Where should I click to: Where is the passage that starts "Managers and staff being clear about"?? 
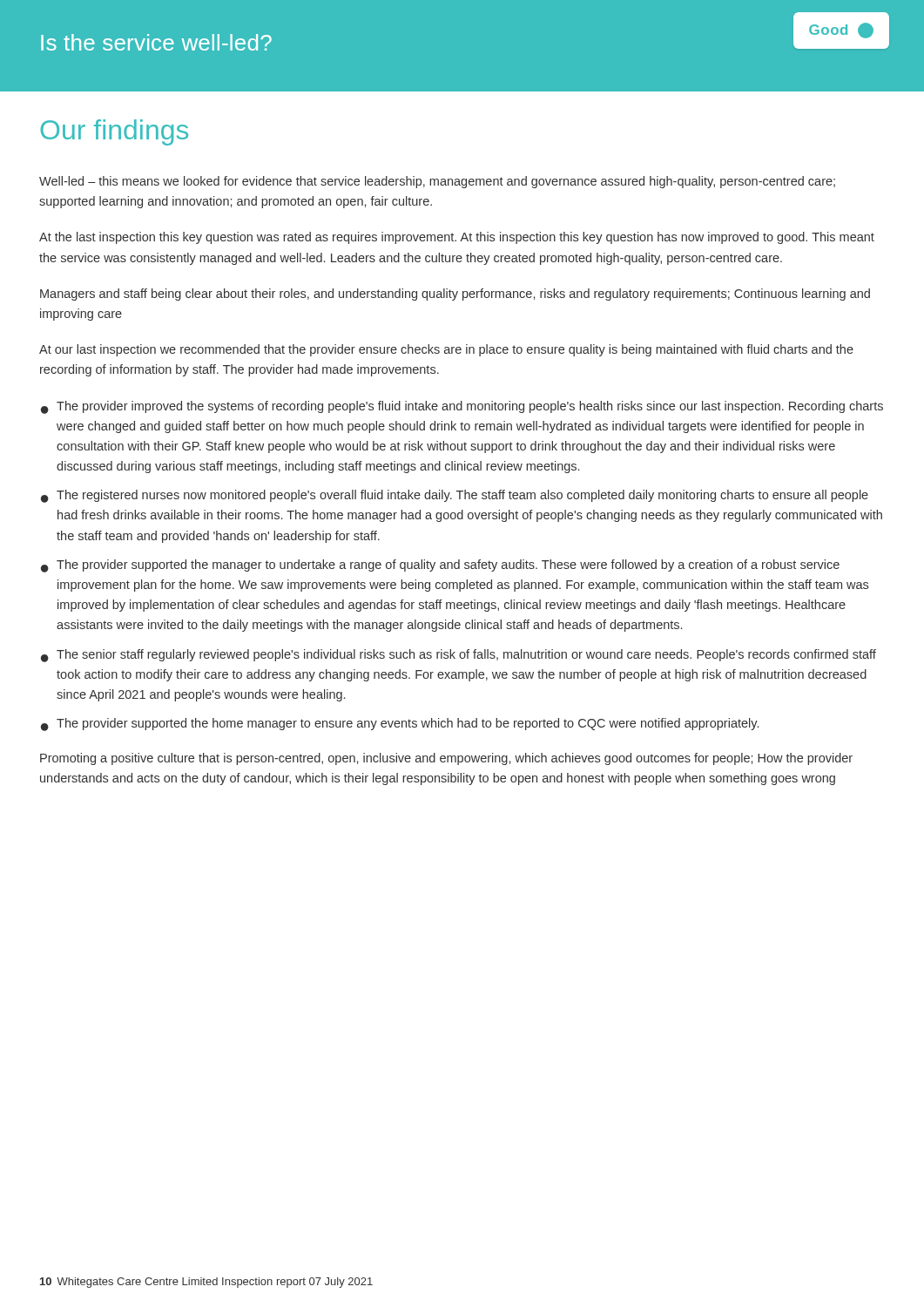[x=462, y=304]
